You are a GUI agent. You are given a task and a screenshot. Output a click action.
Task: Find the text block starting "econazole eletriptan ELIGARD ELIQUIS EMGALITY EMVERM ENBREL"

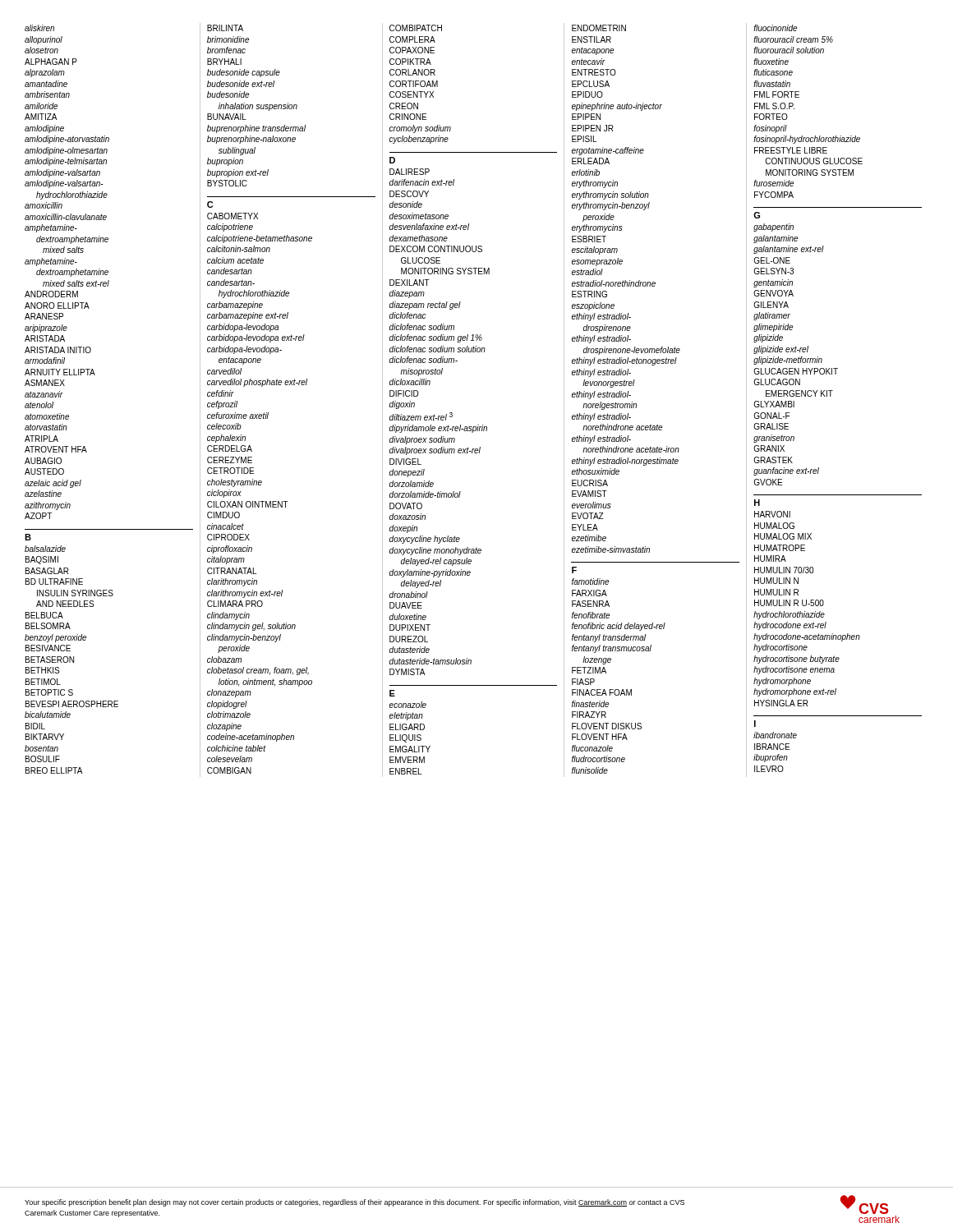[x=410, y=738]
